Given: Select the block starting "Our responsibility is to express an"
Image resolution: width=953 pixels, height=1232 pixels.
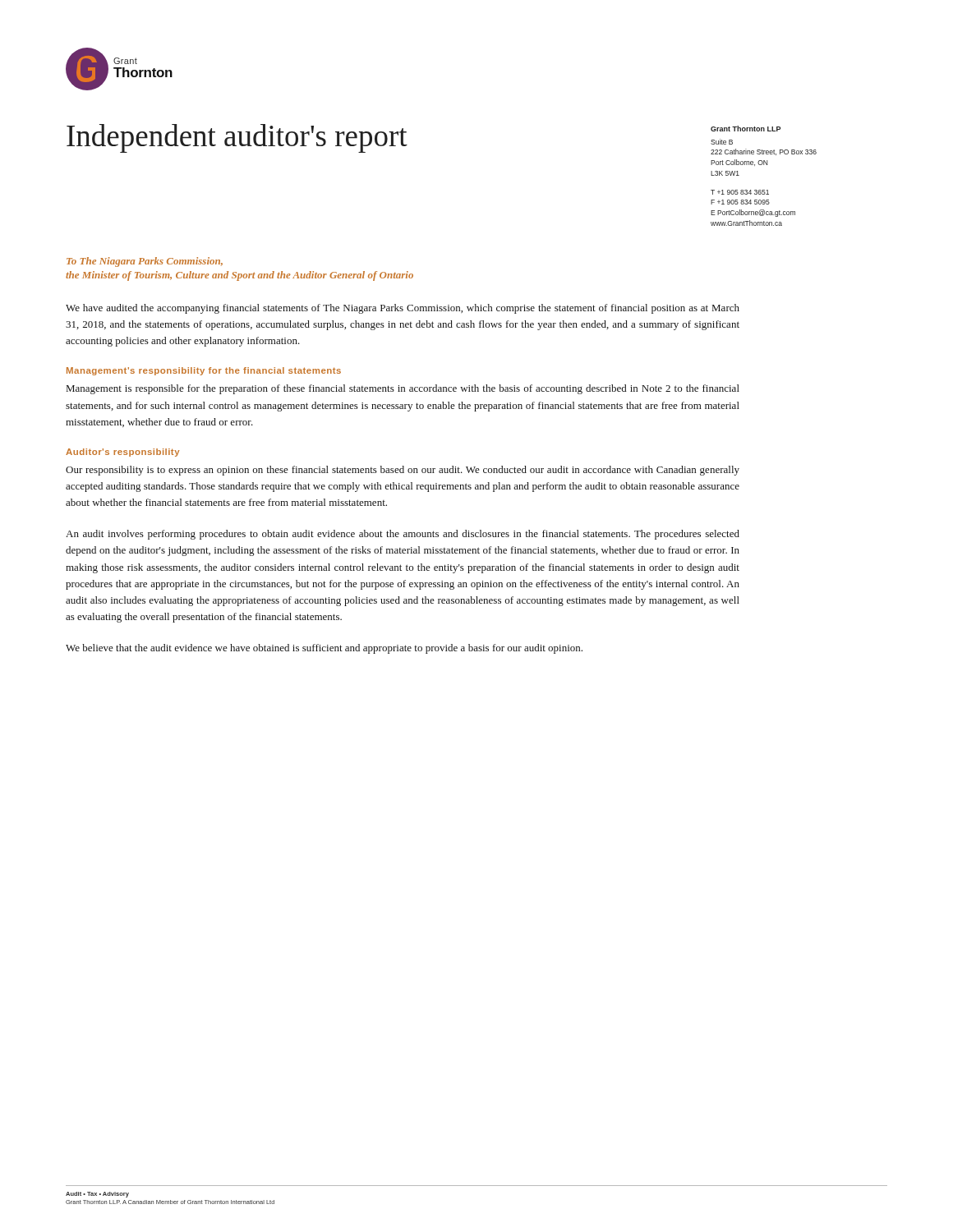Looking at the screenshot, I should (403, 486).
